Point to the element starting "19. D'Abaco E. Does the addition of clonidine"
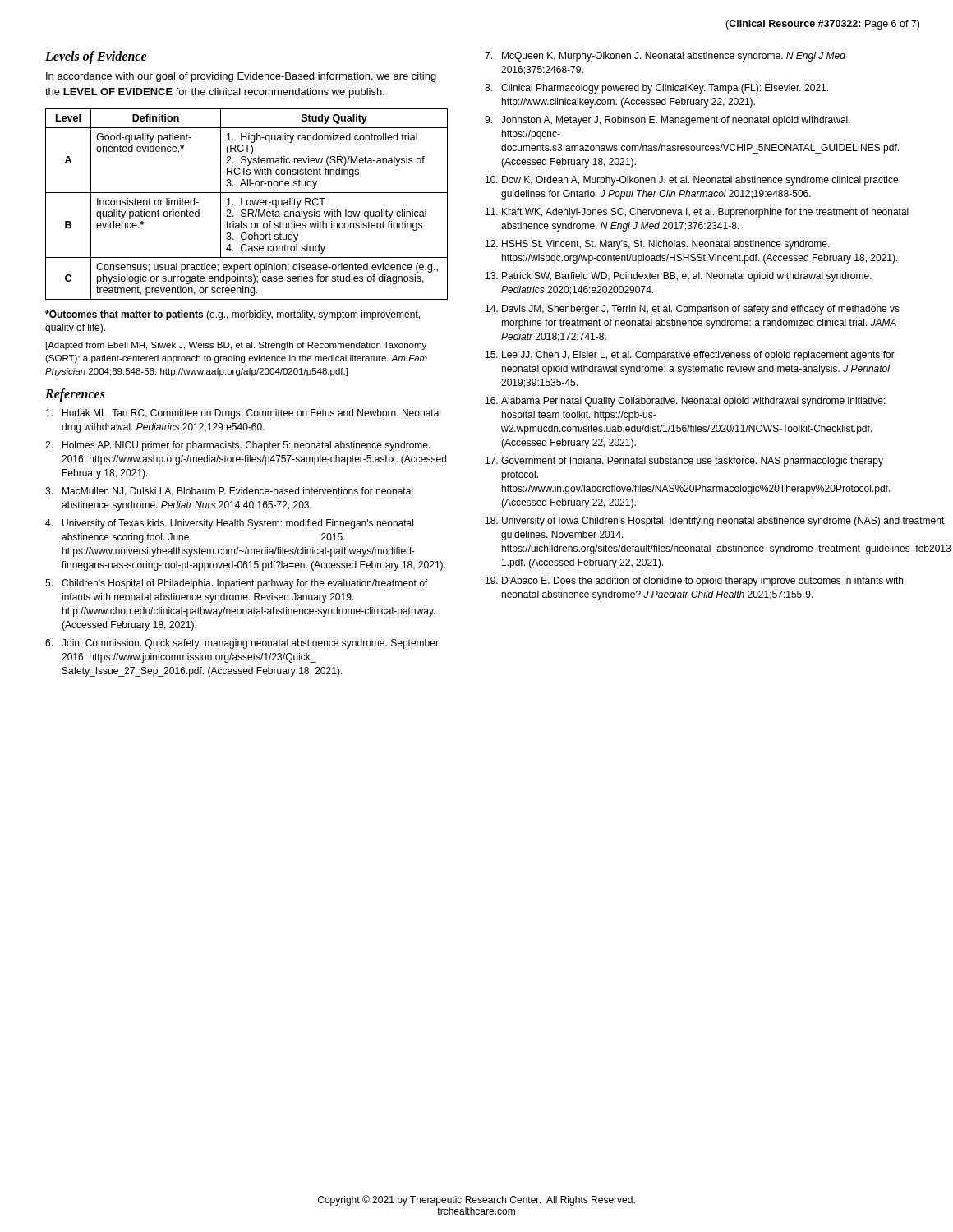This screenshot has height=1232, width=953. tap(698, 588)
